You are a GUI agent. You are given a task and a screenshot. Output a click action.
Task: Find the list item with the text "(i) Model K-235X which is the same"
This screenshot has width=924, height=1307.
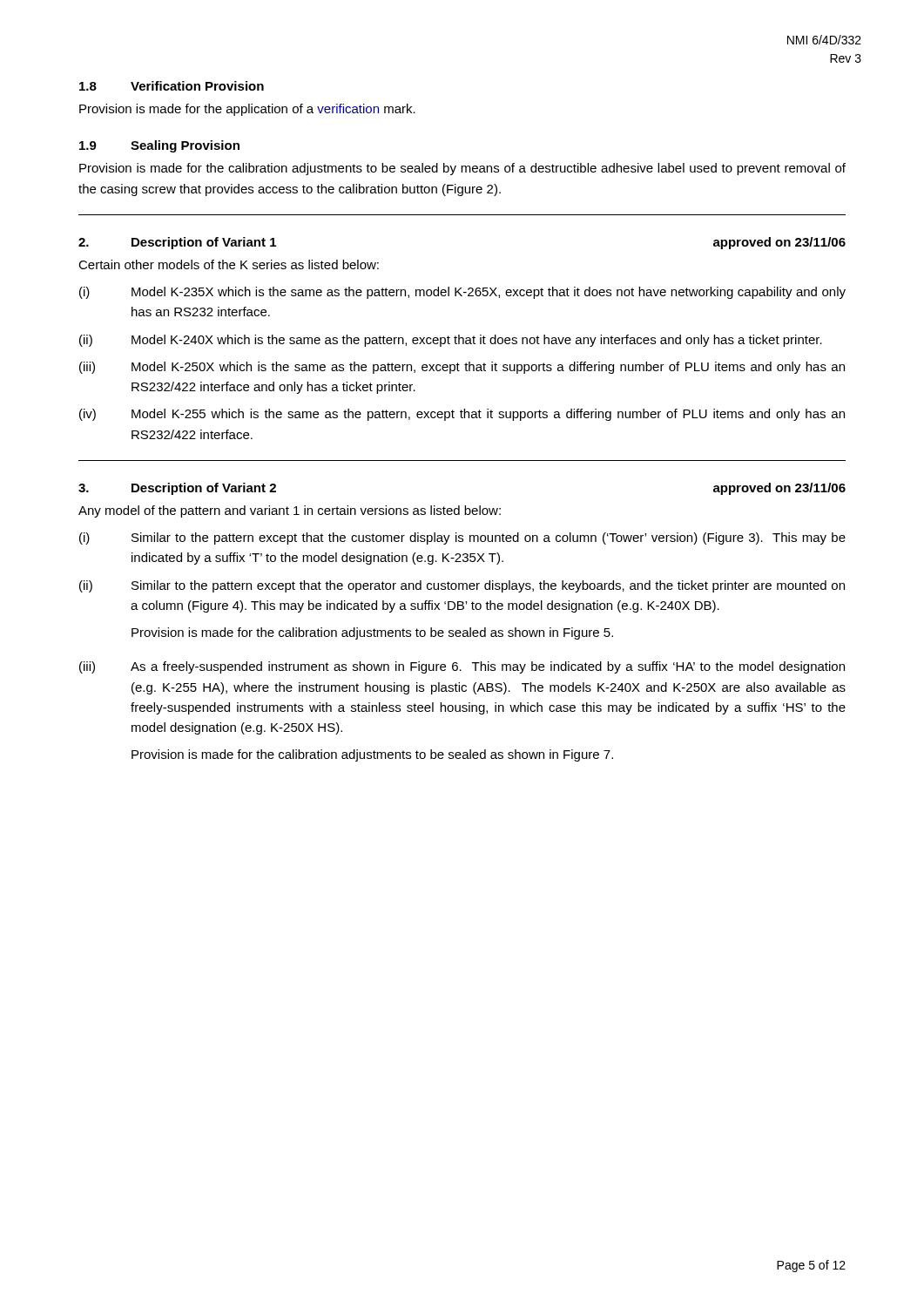tap(462, 302)
